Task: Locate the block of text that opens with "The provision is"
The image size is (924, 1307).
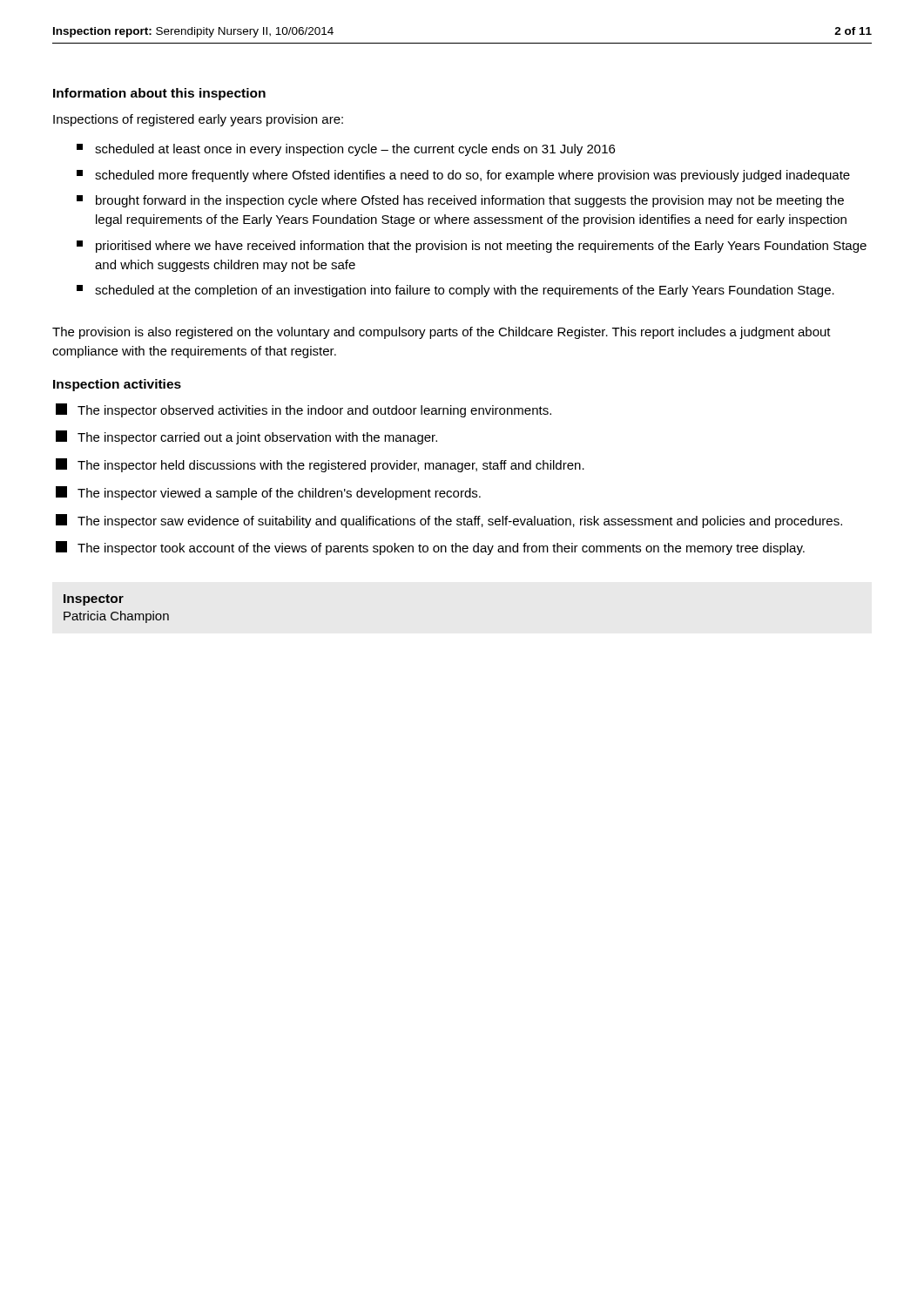Action: tap(441, 341)
